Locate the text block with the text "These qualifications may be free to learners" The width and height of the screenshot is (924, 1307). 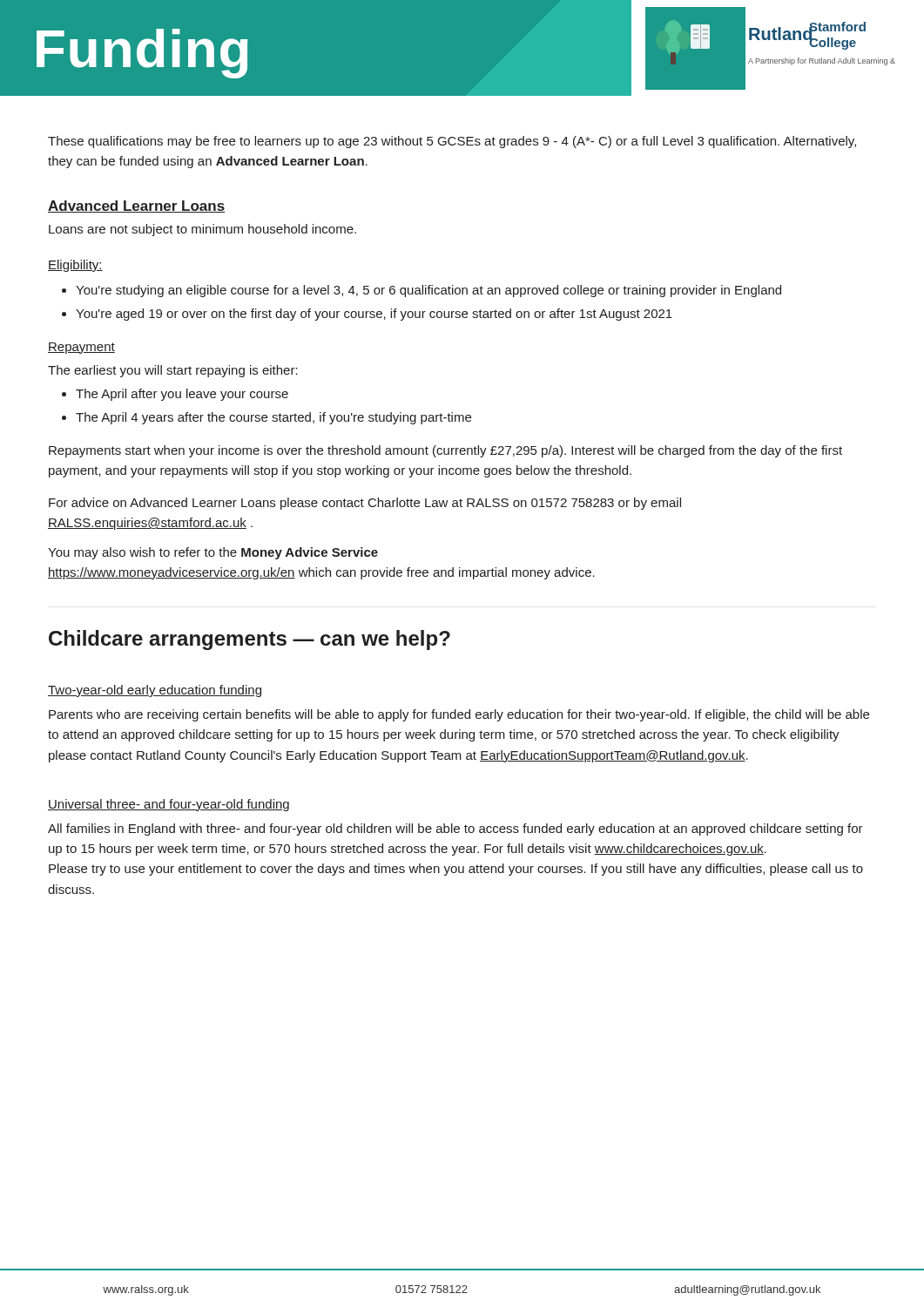click(462, 151)
